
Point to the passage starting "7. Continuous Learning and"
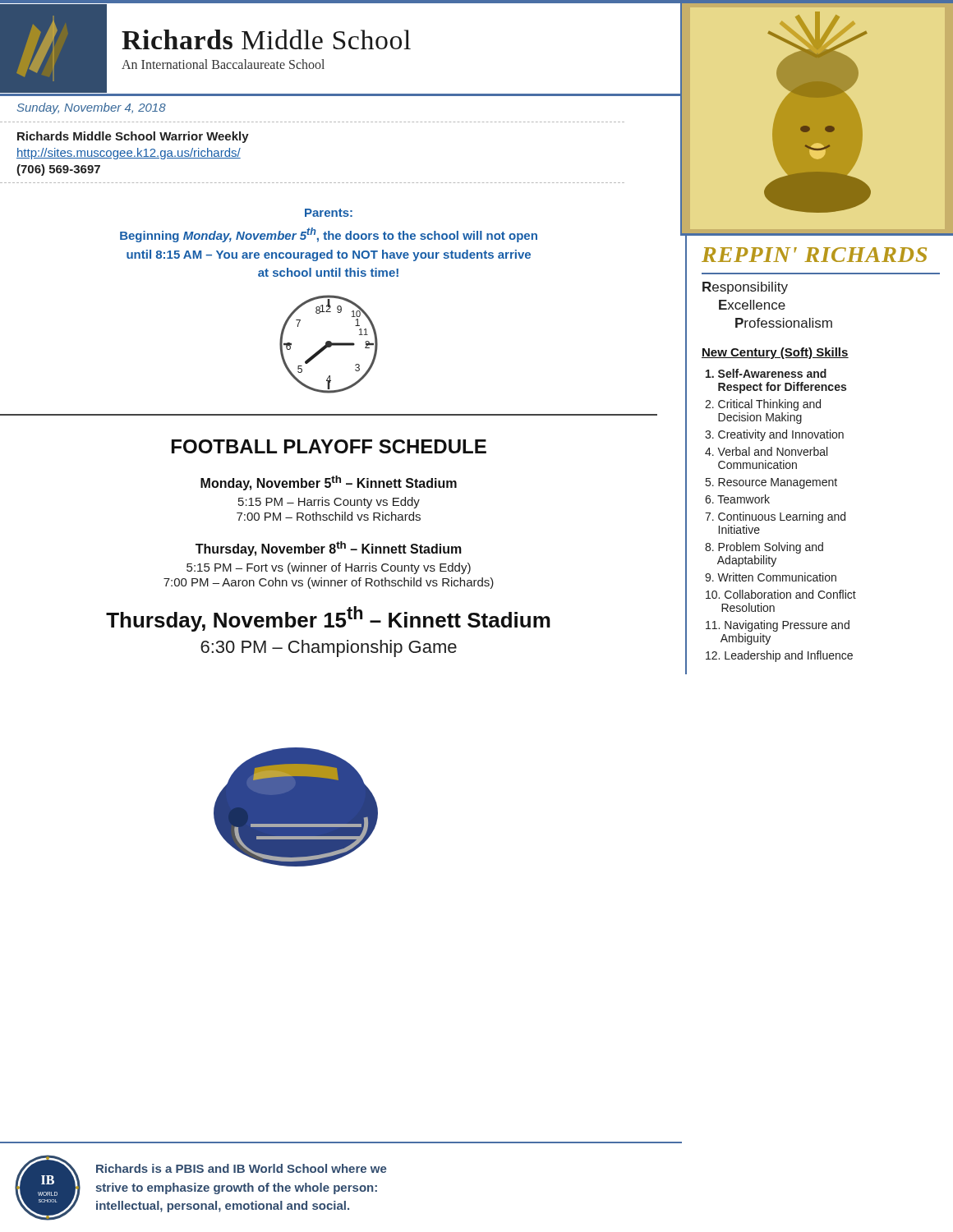[776, 523]
